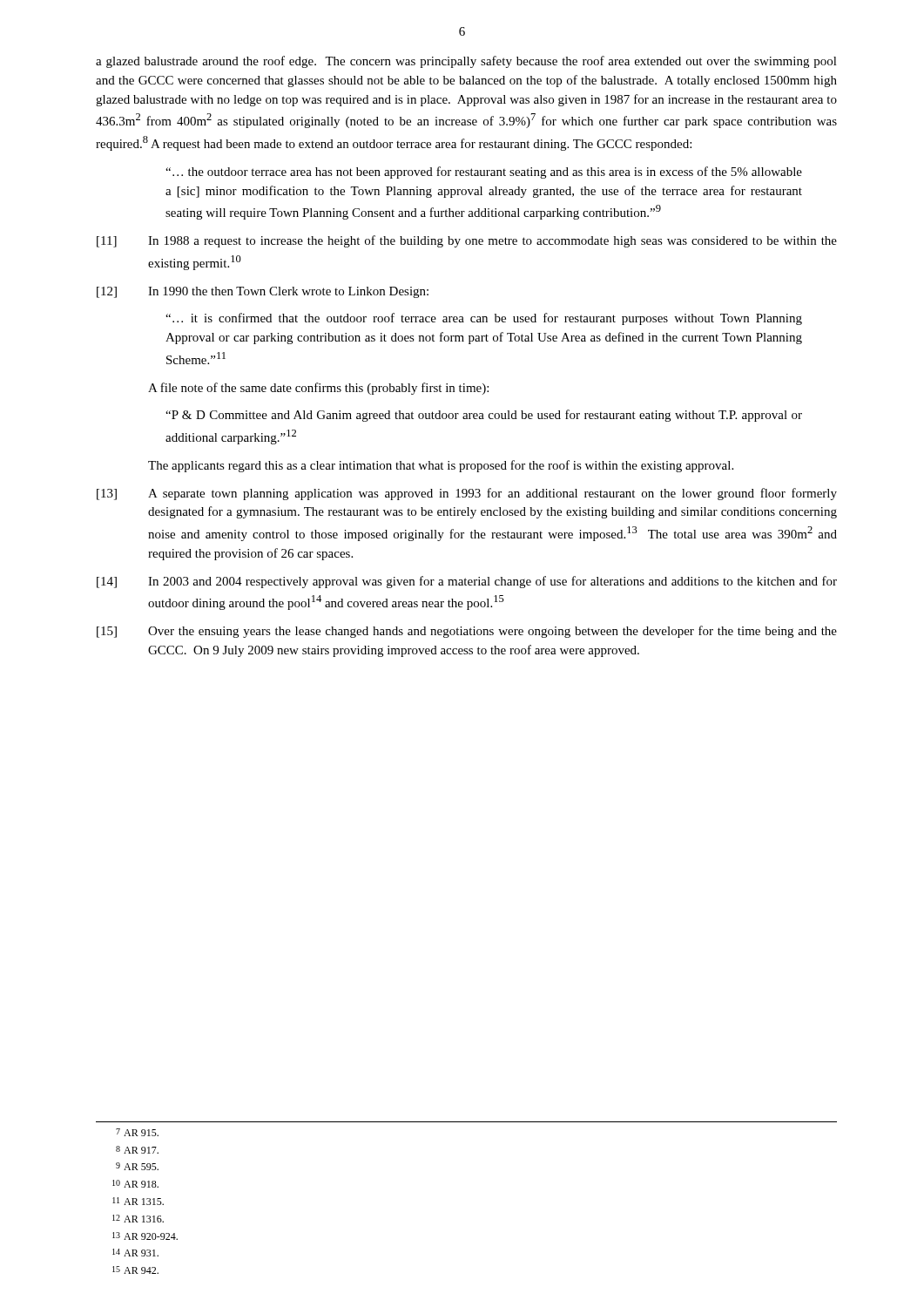Point to the block starting "“P & D Committee and Ald"
Viewport: 924px width, 1307px height.
484,426
